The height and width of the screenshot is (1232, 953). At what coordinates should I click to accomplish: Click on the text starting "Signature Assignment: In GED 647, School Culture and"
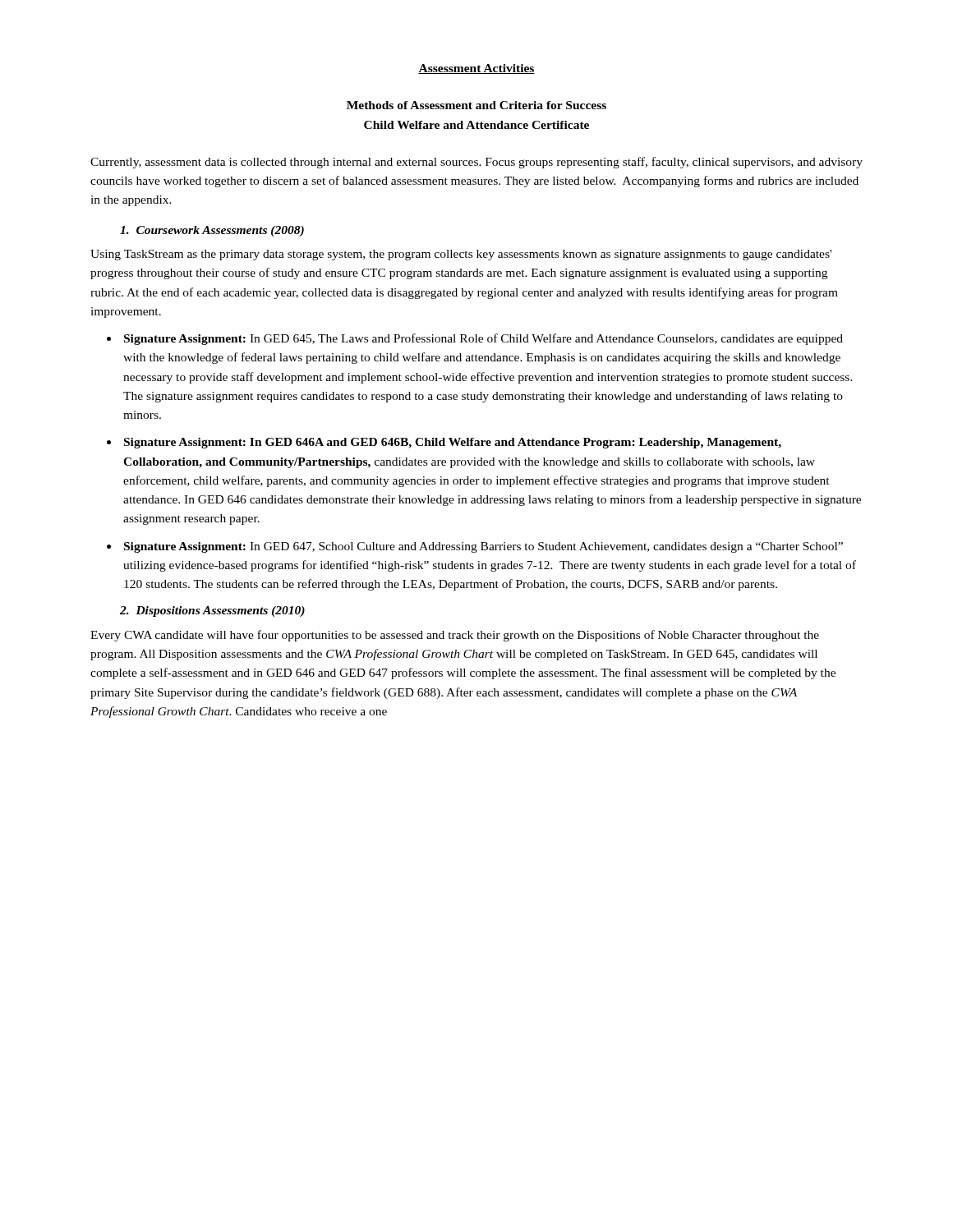click(490, 565)
